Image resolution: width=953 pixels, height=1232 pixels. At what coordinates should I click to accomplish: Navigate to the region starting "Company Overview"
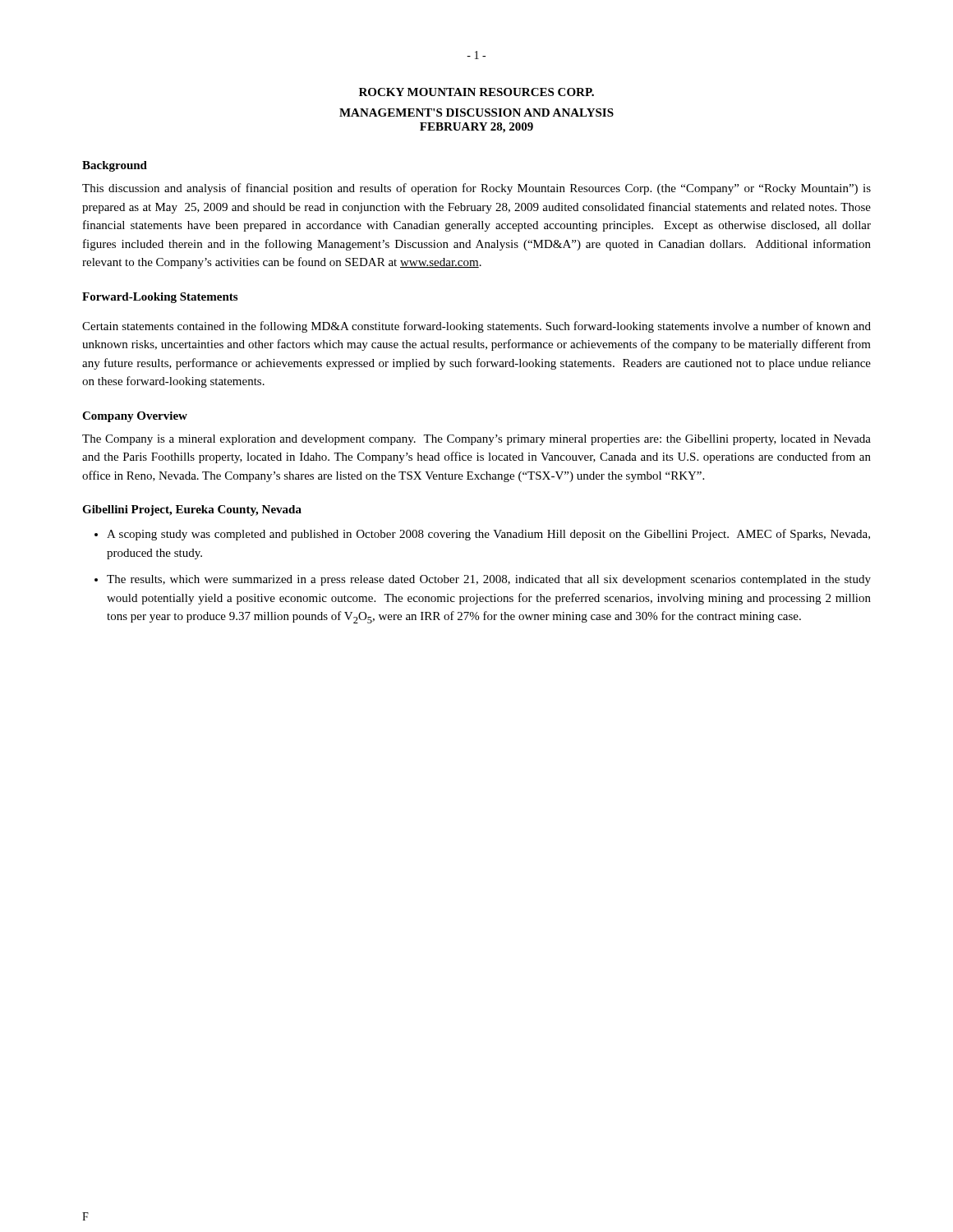click(135, 415)
